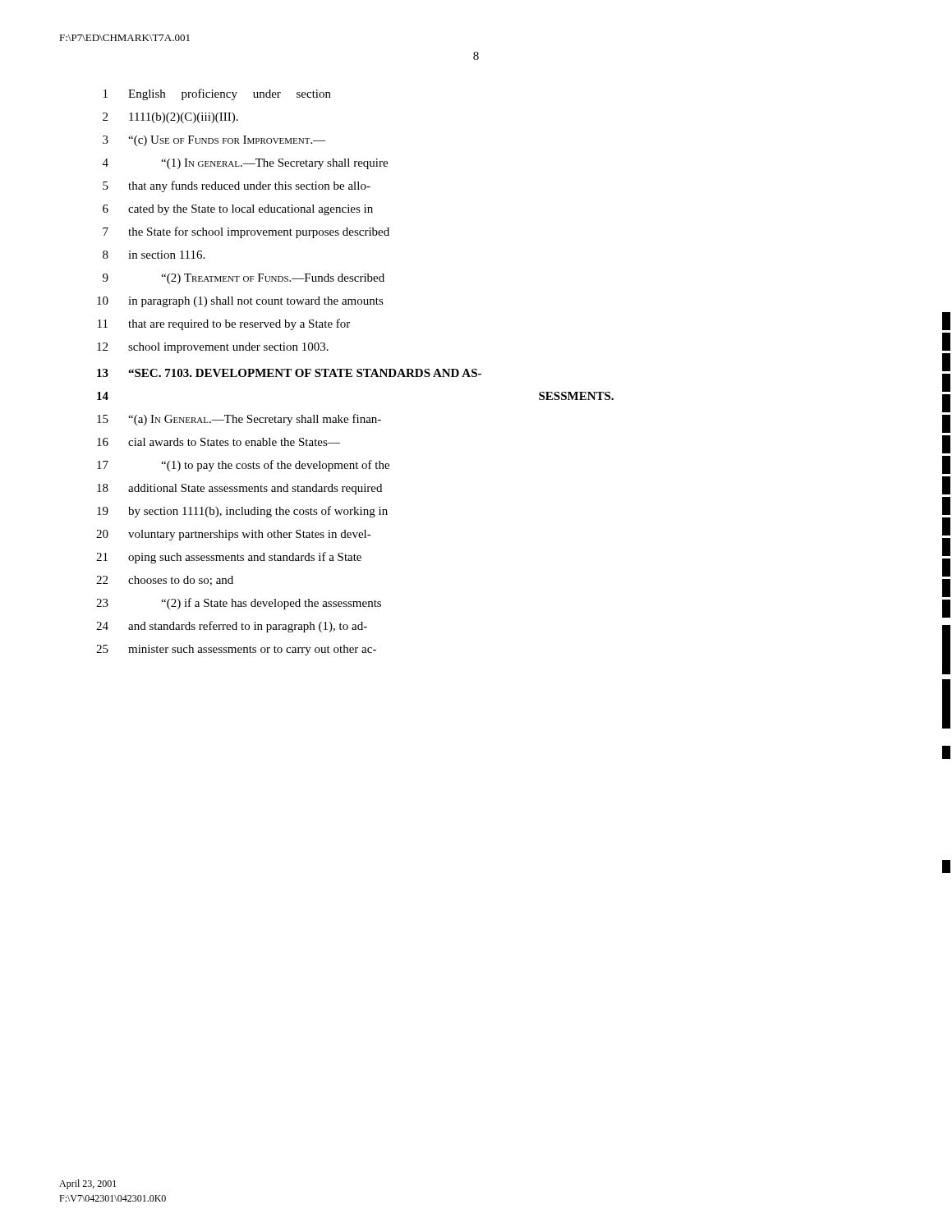The width and height of the screenshot is (952, 1232).
Task: Where is the passage that starts "7 the State for"?
Action: [x=246, y=232]
